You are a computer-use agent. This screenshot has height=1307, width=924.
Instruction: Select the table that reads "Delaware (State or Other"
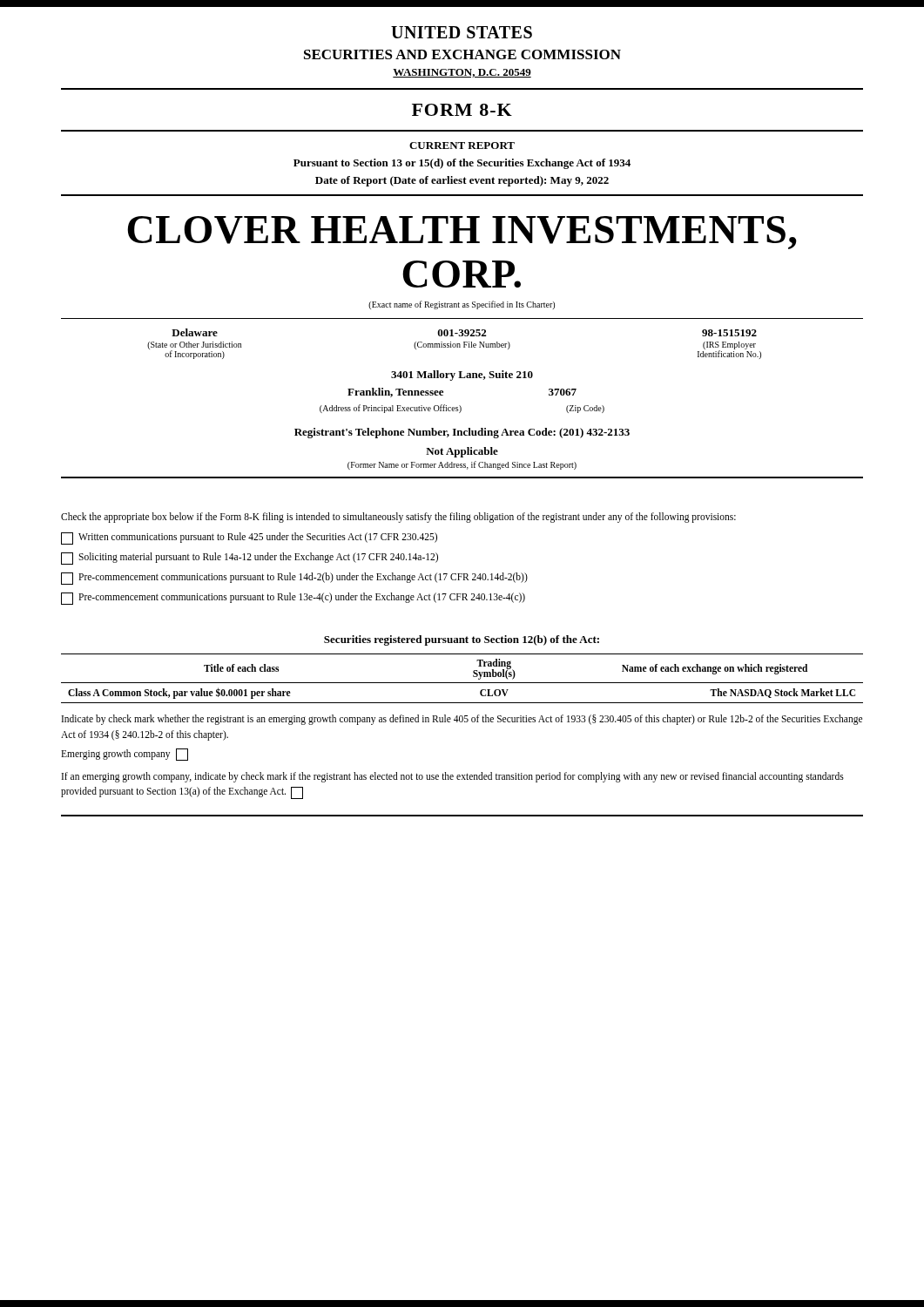coord(462,339)
